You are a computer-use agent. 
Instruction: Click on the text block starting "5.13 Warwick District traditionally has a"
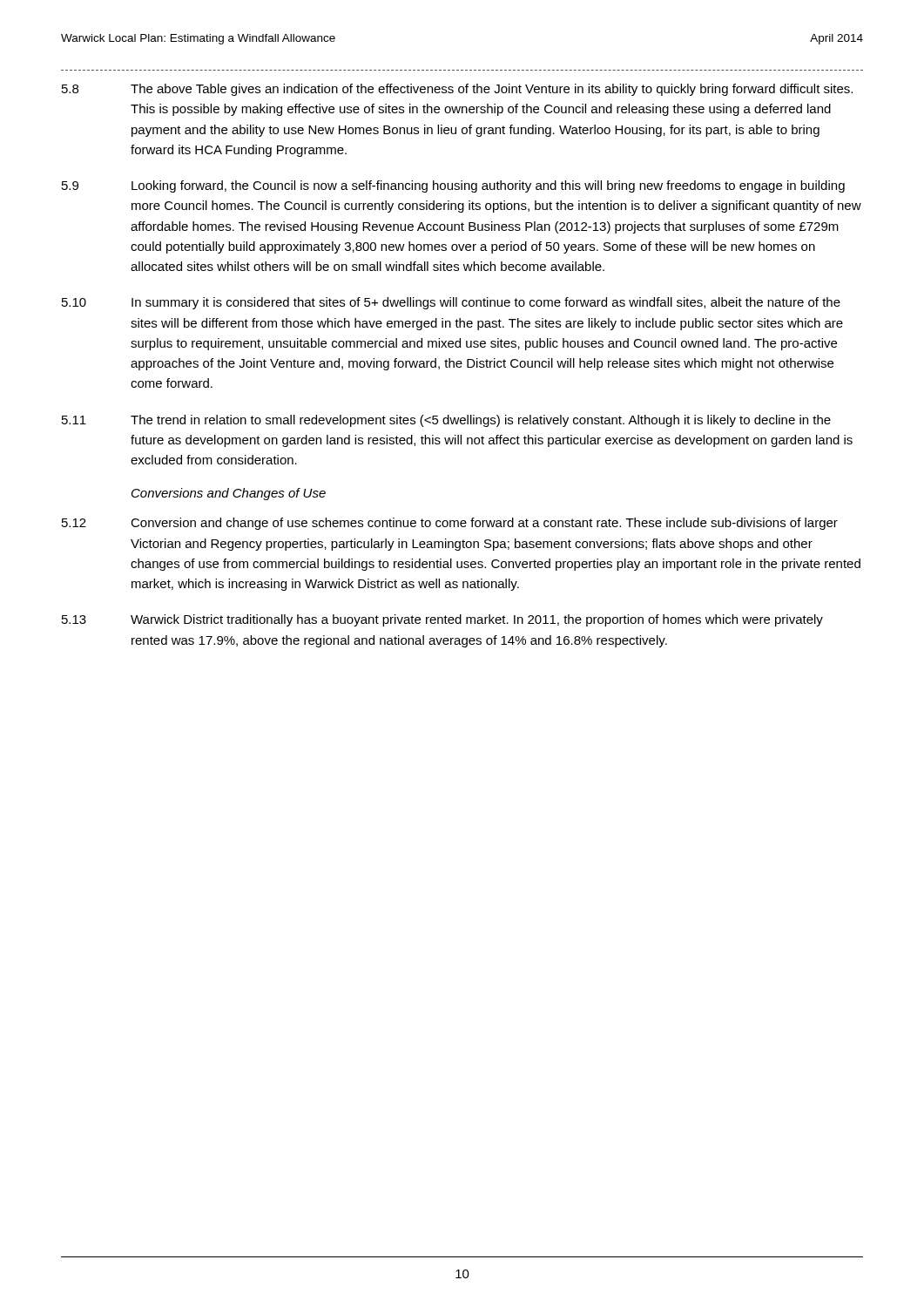click(462, 630)
